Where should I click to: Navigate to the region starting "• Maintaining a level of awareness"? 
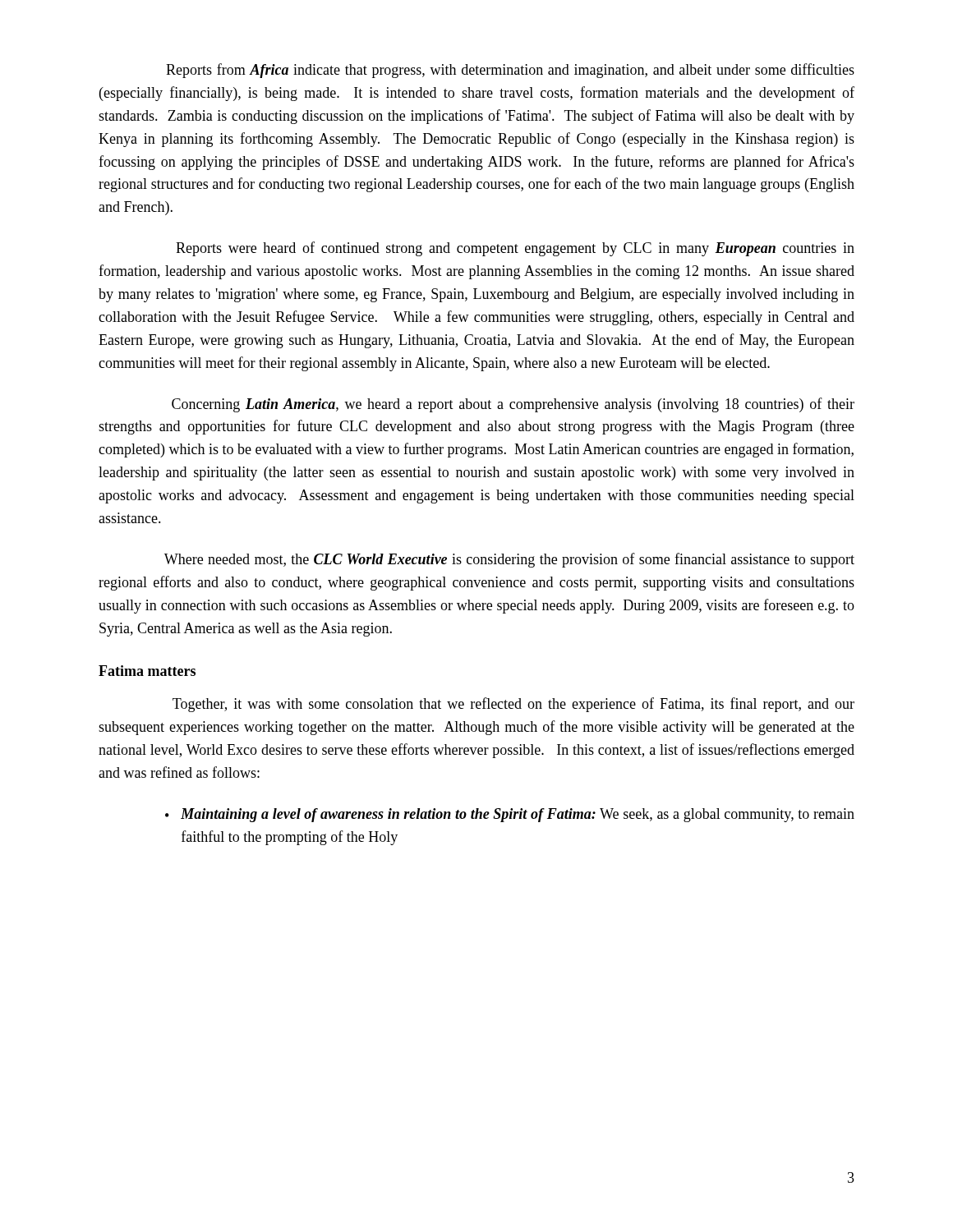pos(509,826)
